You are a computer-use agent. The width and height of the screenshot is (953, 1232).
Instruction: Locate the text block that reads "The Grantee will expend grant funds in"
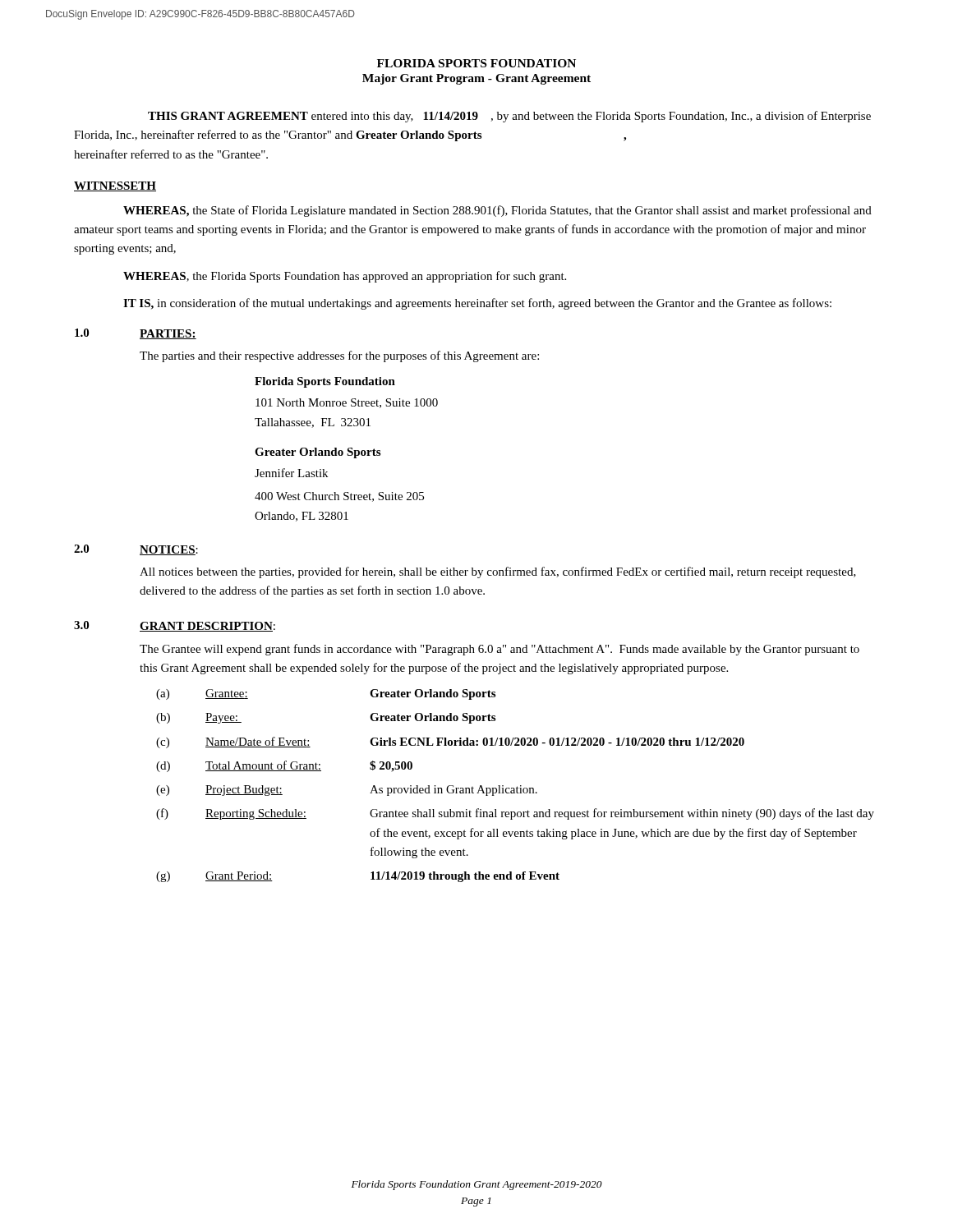tap(500, 658)
